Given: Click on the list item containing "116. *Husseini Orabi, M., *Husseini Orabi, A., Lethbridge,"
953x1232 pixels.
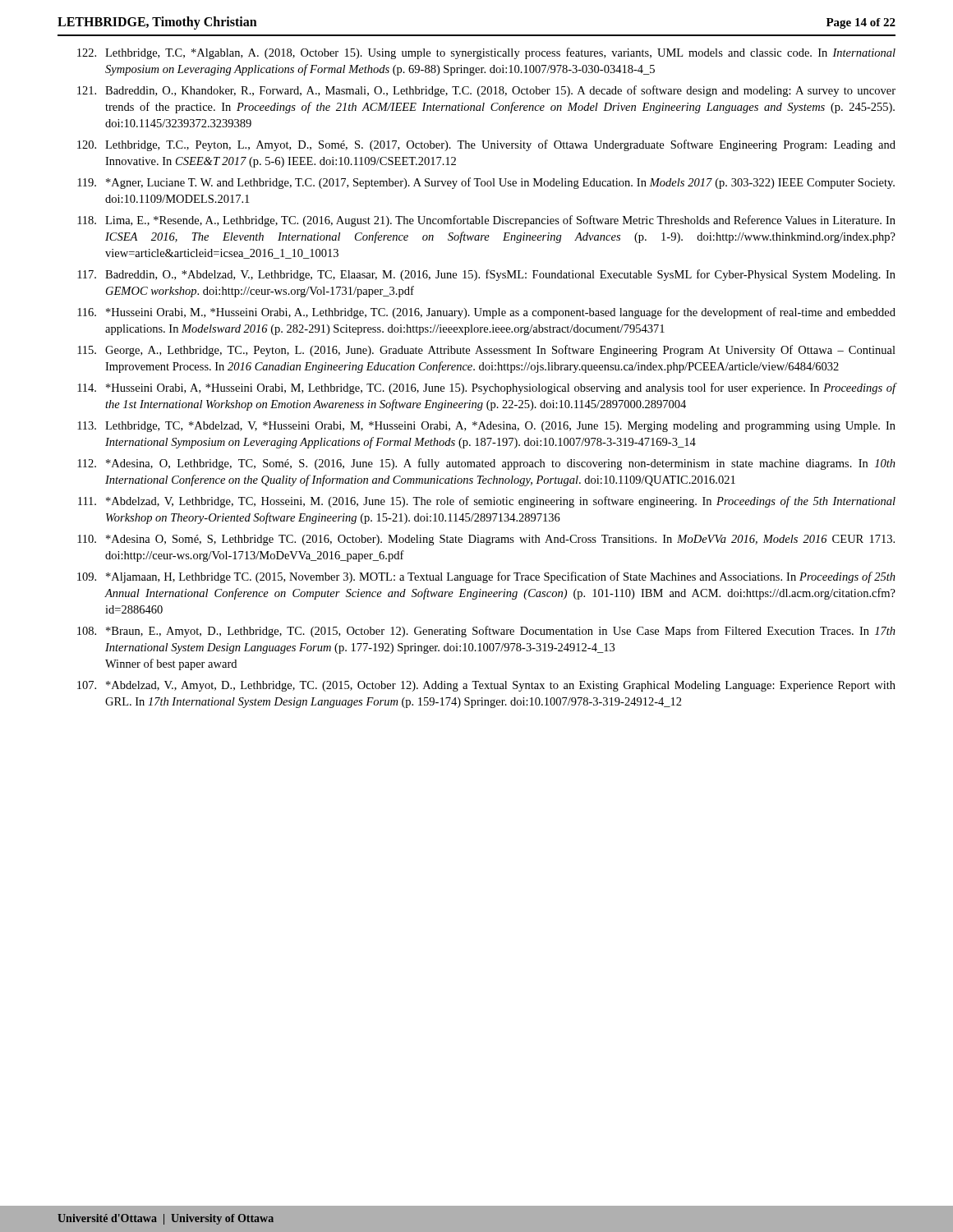Looking at the screenshot, I should (476, 320).
